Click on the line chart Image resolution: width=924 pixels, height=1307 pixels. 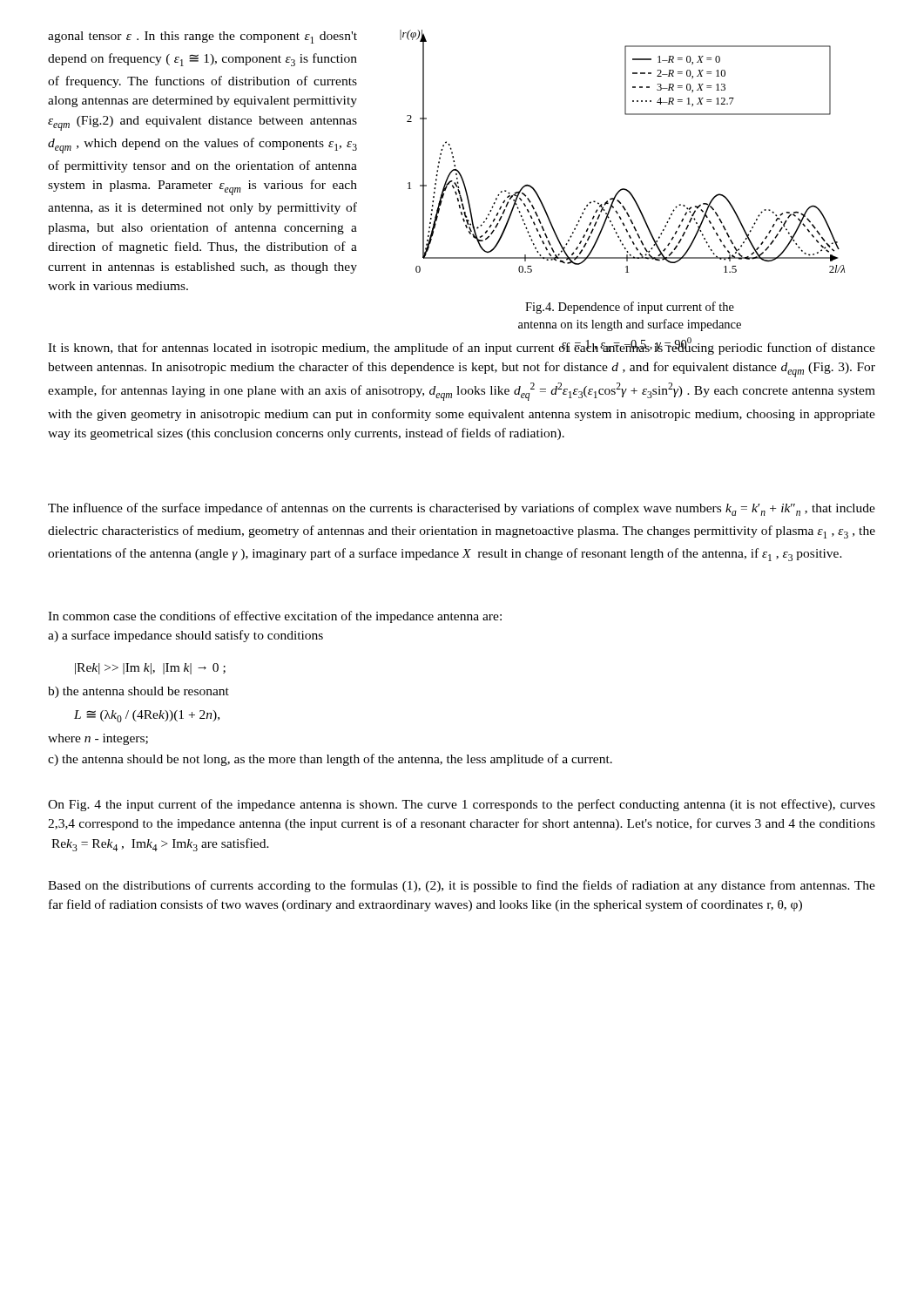coord(630,190)
